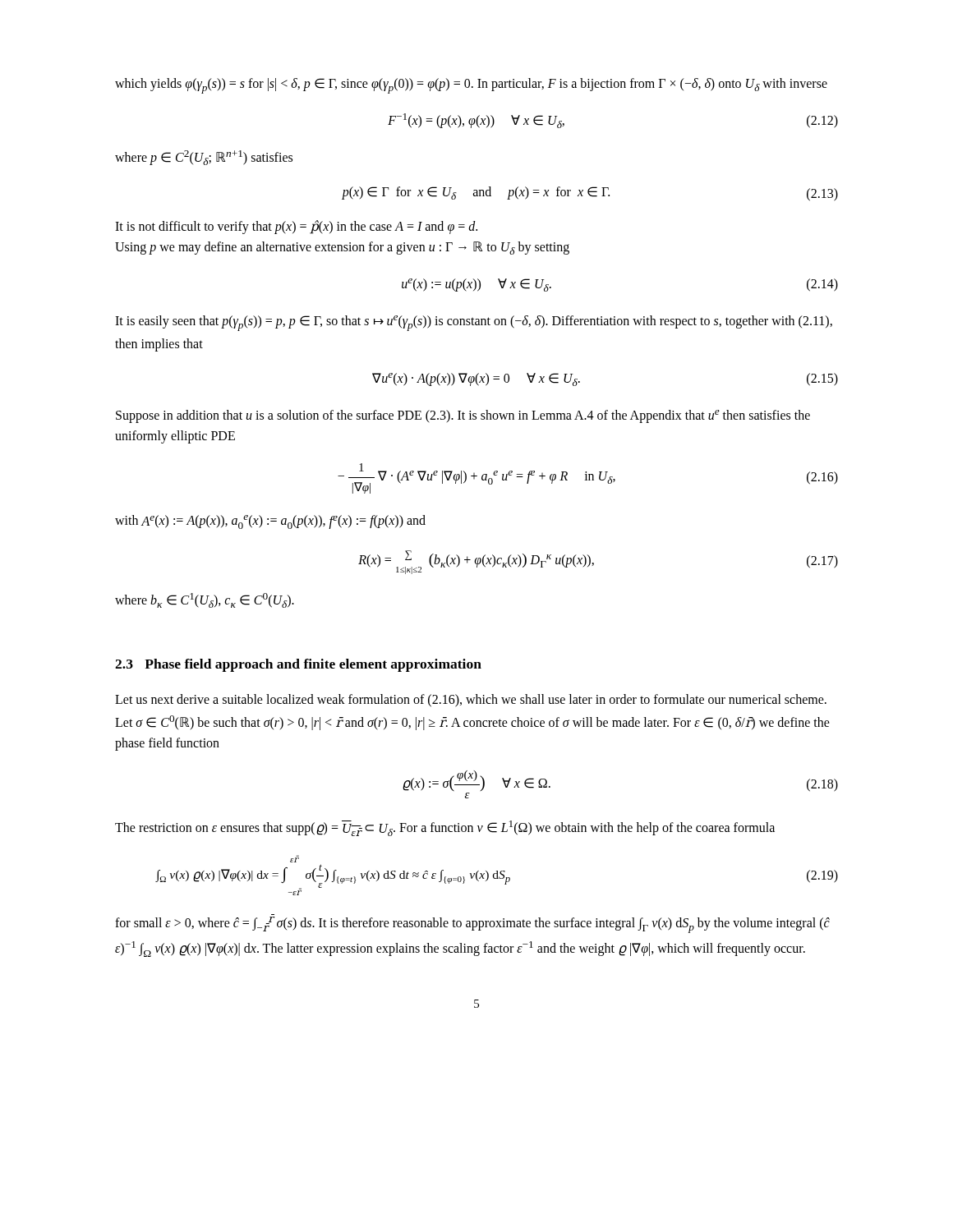953x1232 pixels.
Task: Click on the region starting "∇ue(x) · A(p(x)) ∇φ(x) ="
Action: [434, 381]
